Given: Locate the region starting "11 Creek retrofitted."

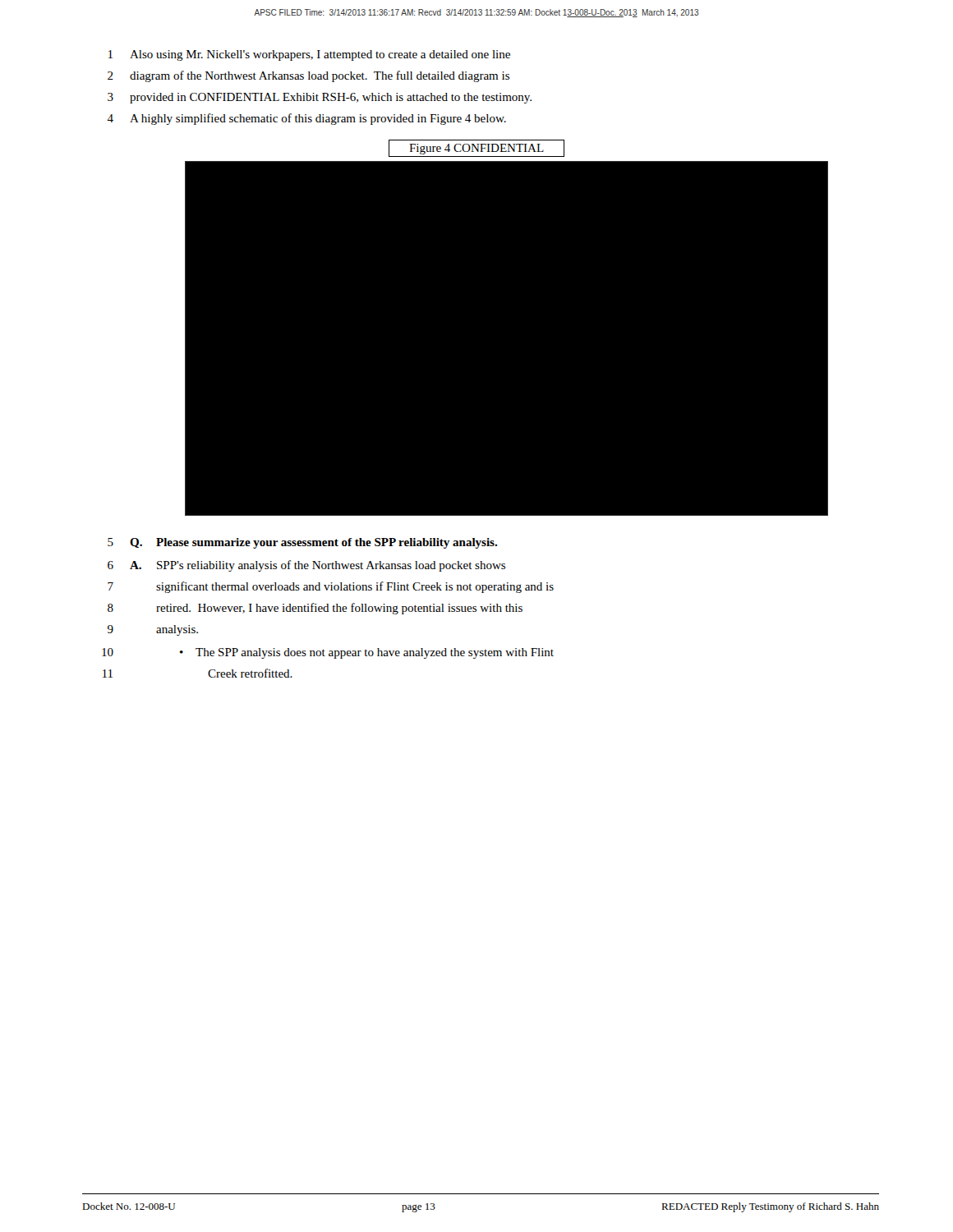Looking at the screenshot, I should pyautogui.click(x=105, y=673).
